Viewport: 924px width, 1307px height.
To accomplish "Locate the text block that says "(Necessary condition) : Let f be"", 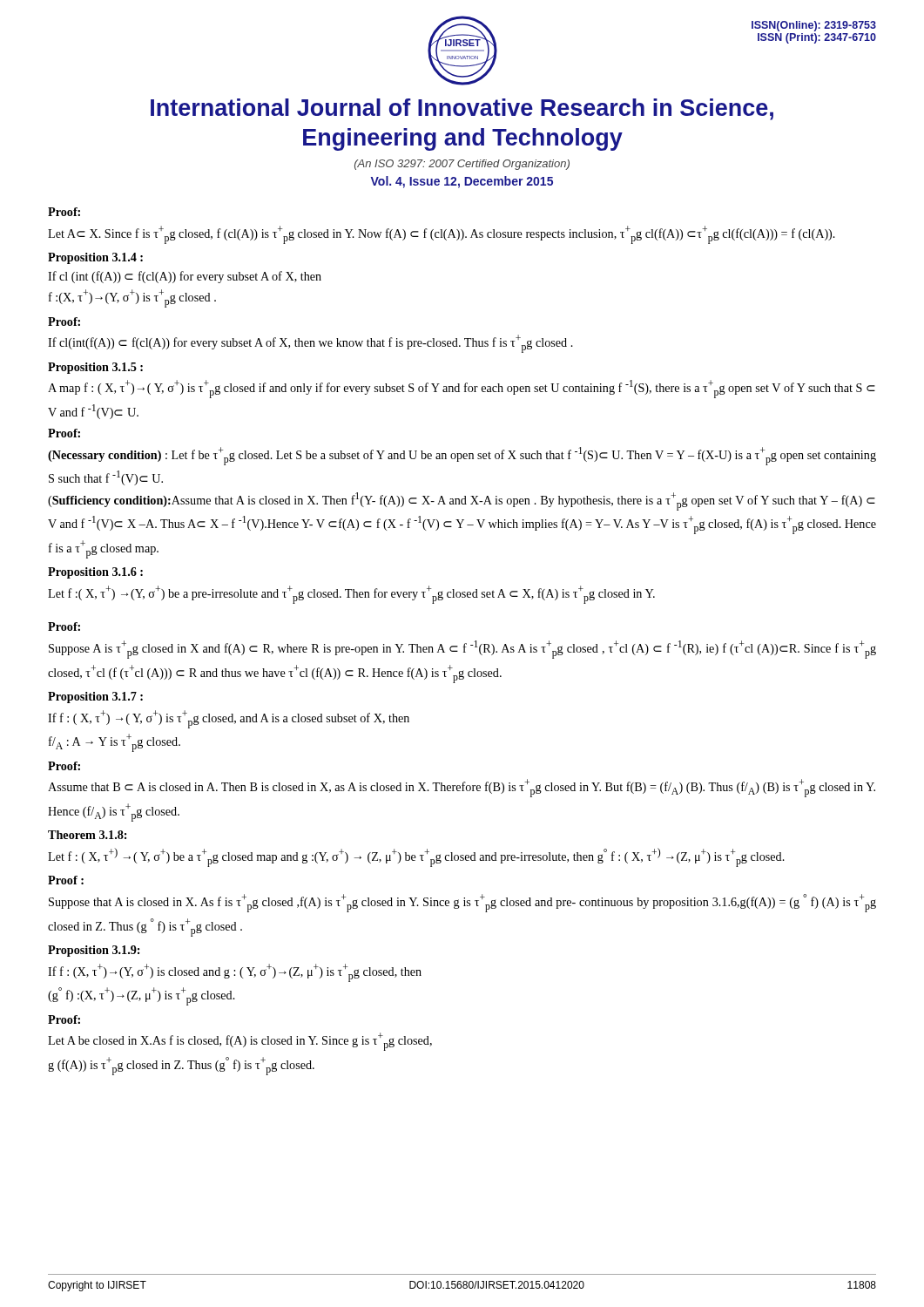I will tap(462, 501).
